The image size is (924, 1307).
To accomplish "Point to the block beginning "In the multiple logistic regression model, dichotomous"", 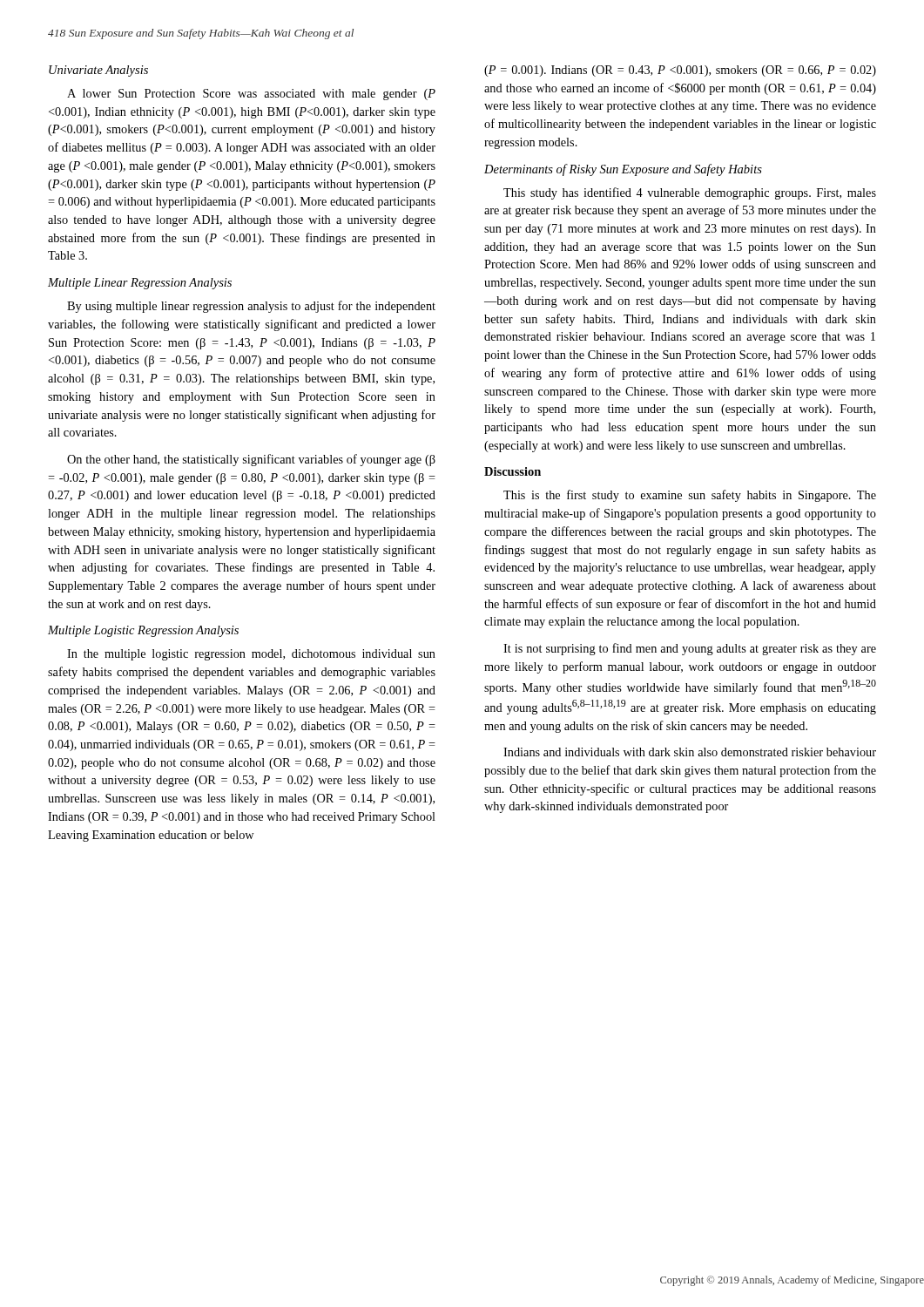I will 242,744.
